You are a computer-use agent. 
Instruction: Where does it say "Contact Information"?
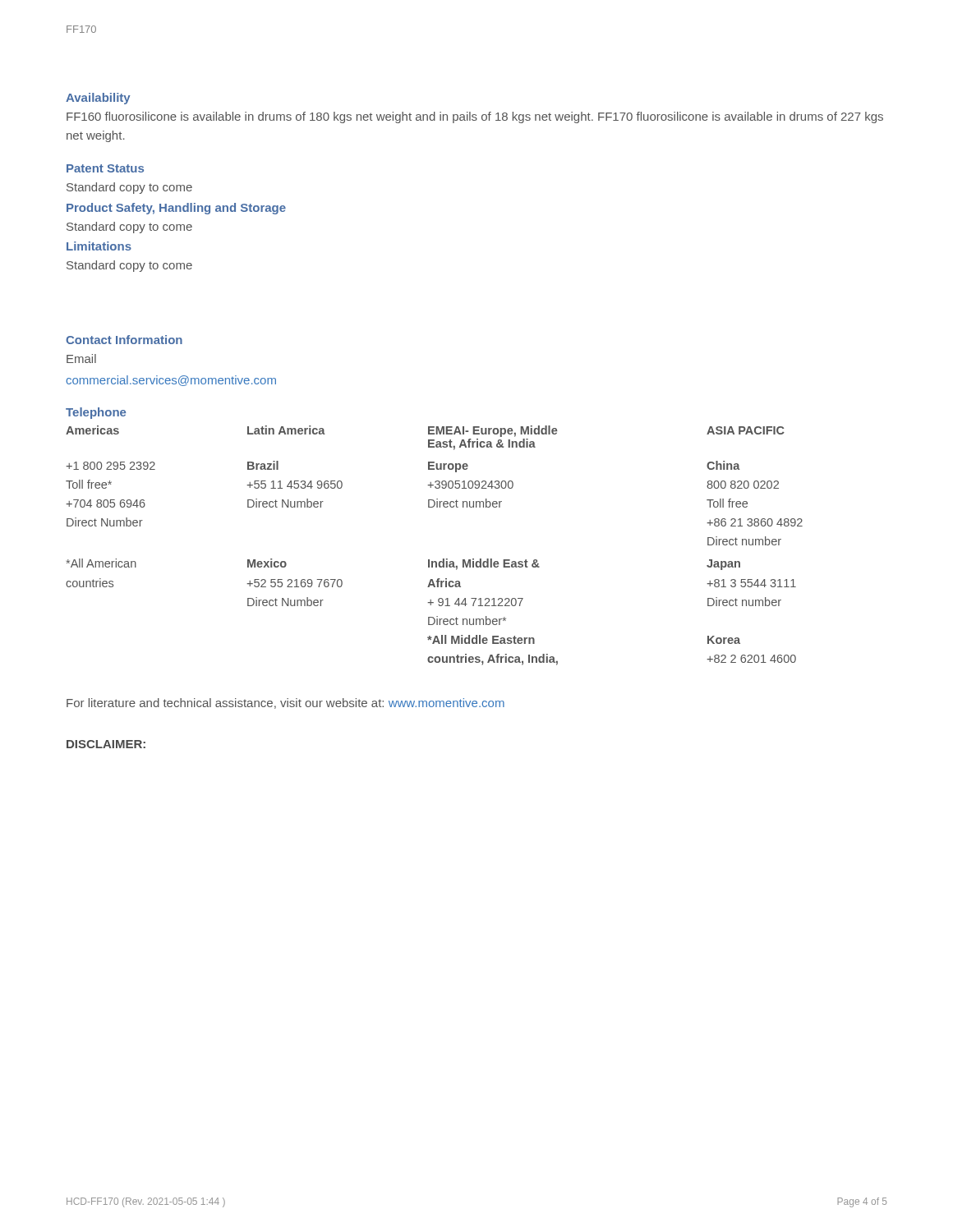tap(124, 339)
